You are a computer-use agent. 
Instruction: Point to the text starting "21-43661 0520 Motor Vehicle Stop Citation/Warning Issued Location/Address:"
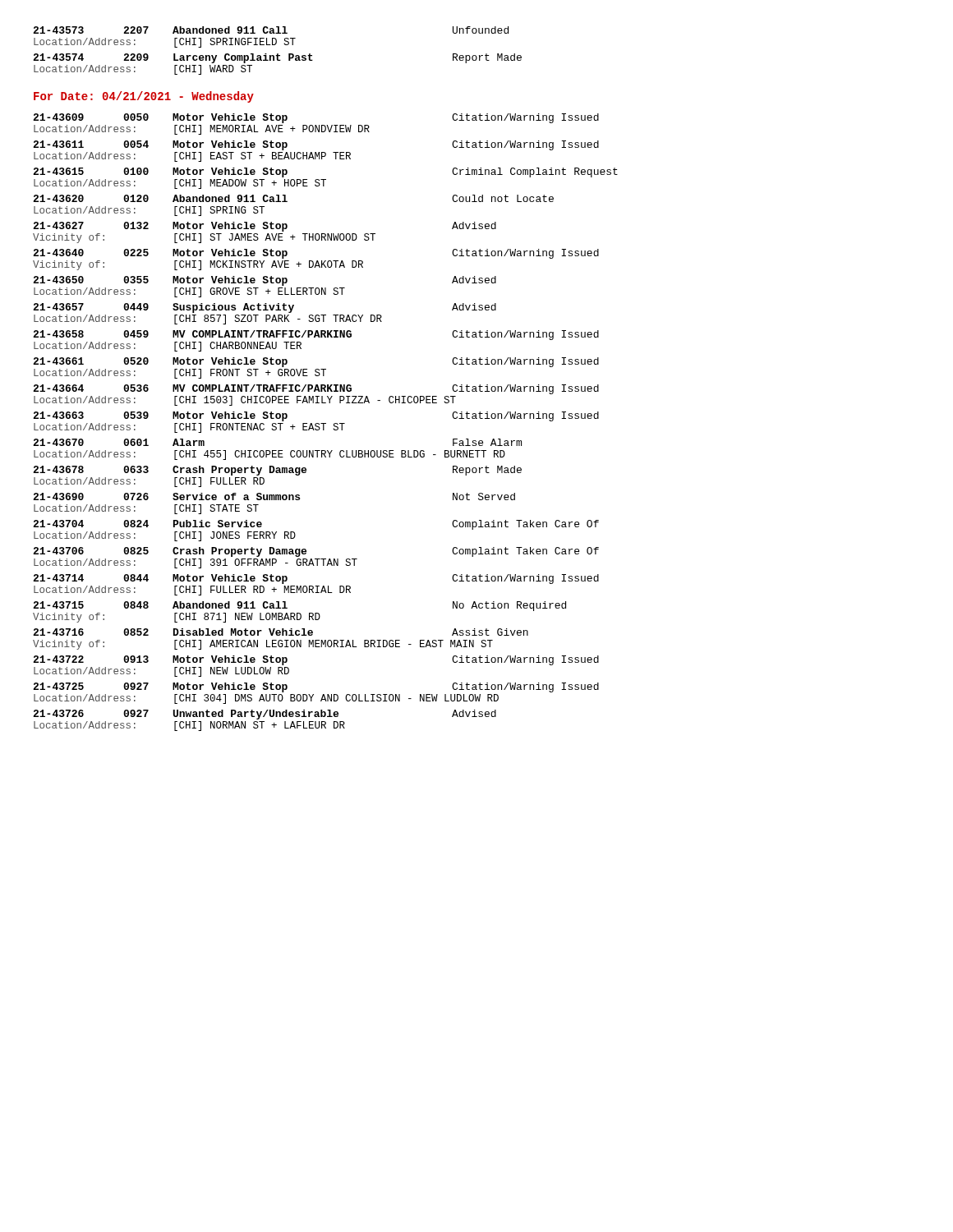click(476, 368)
